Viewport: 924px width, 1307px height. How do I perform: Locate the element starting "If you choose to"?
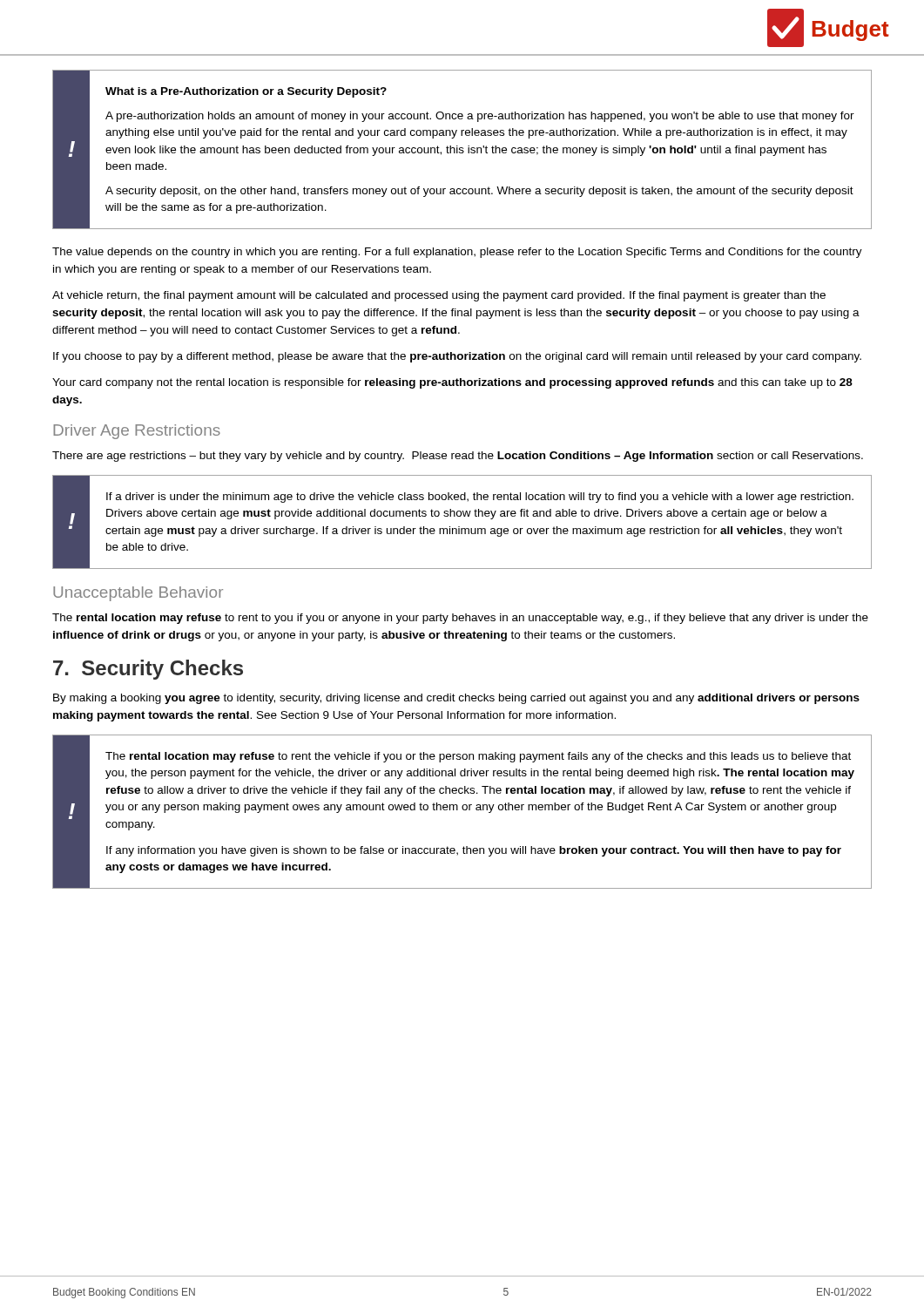click(457, 356)
